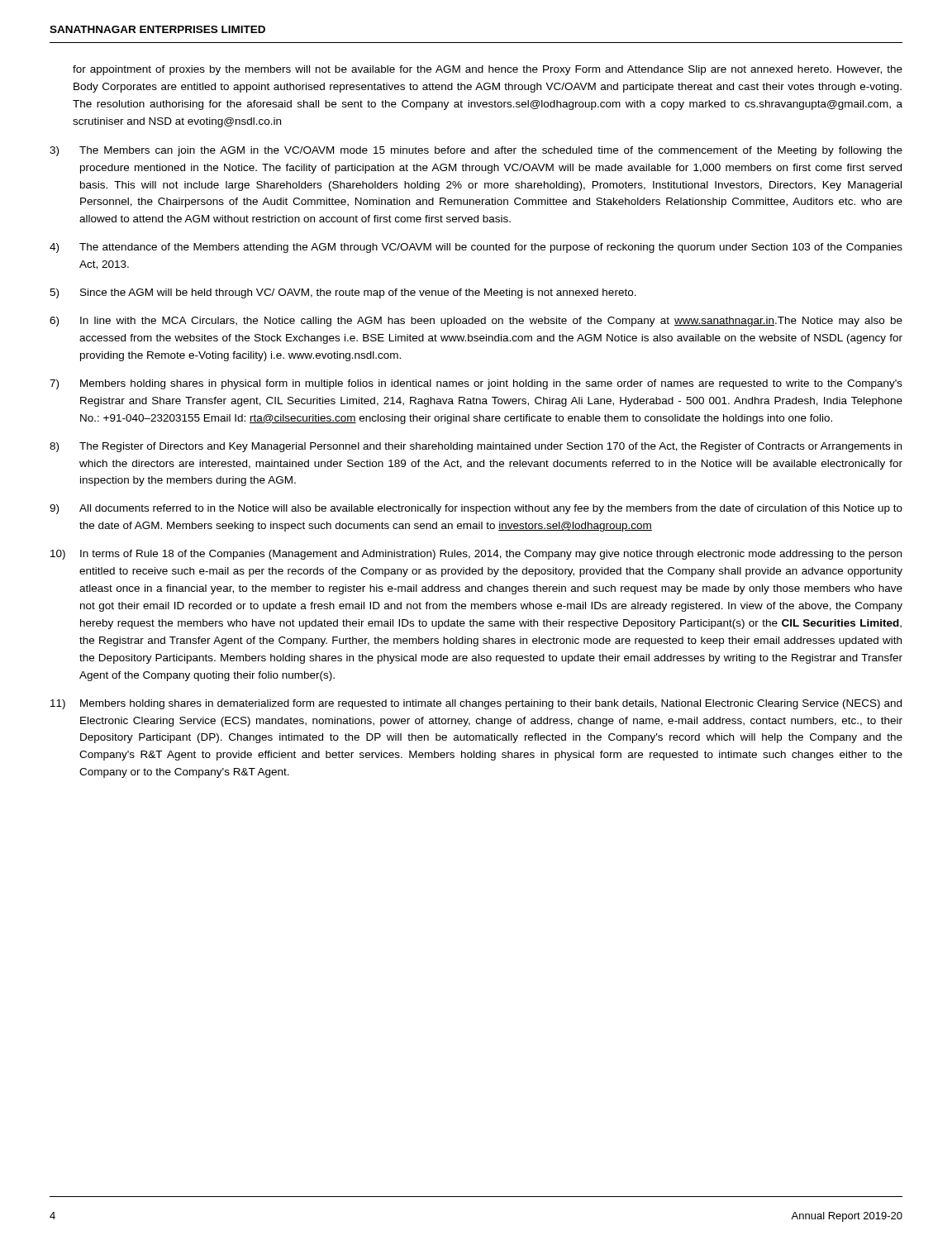Locate the list item containing "5) Since the"
The image size is (952, 1240).
coord(476,293)
